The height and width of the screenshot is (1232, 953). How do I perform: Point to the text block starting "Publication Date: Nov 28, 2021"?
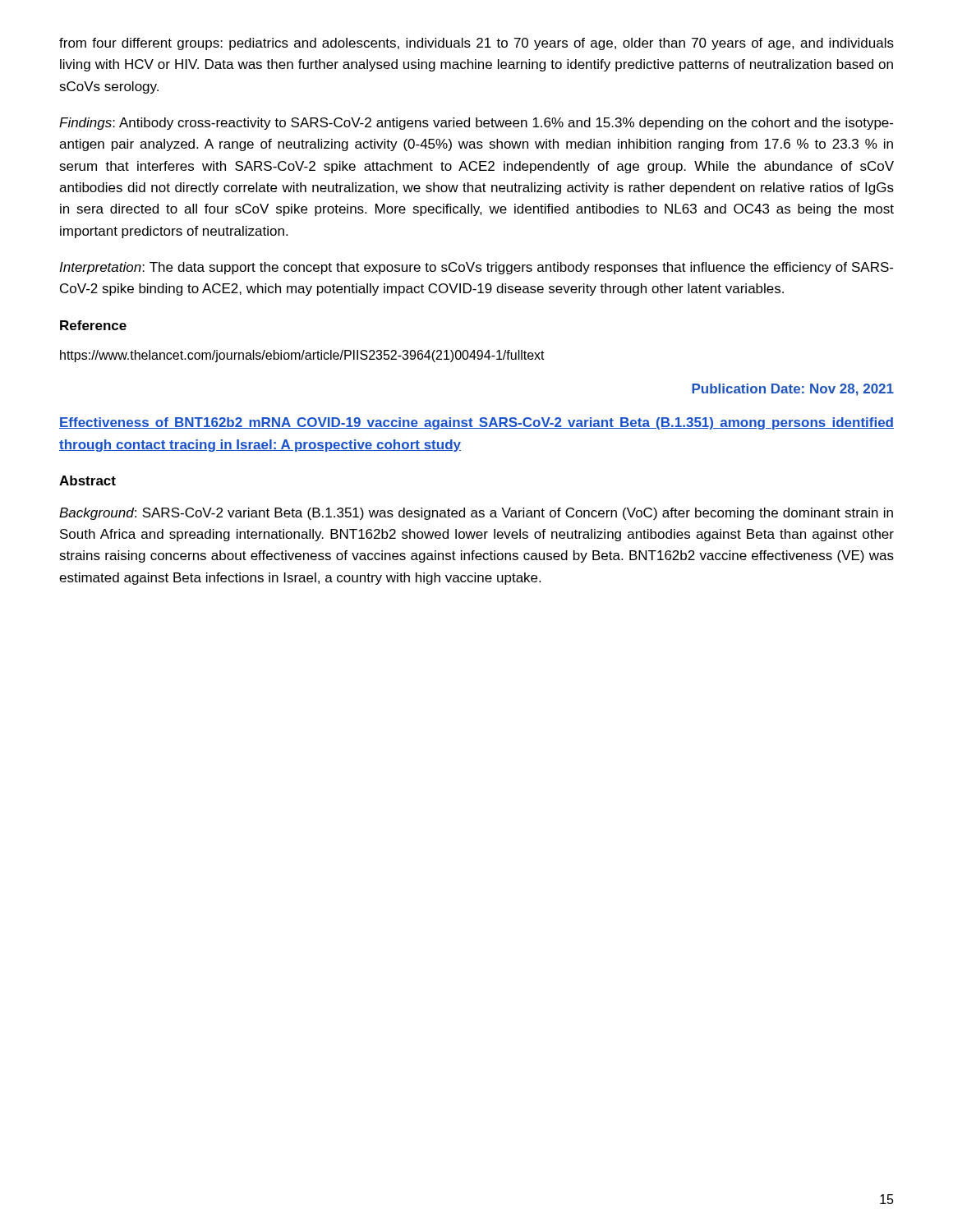pos(793,390)
